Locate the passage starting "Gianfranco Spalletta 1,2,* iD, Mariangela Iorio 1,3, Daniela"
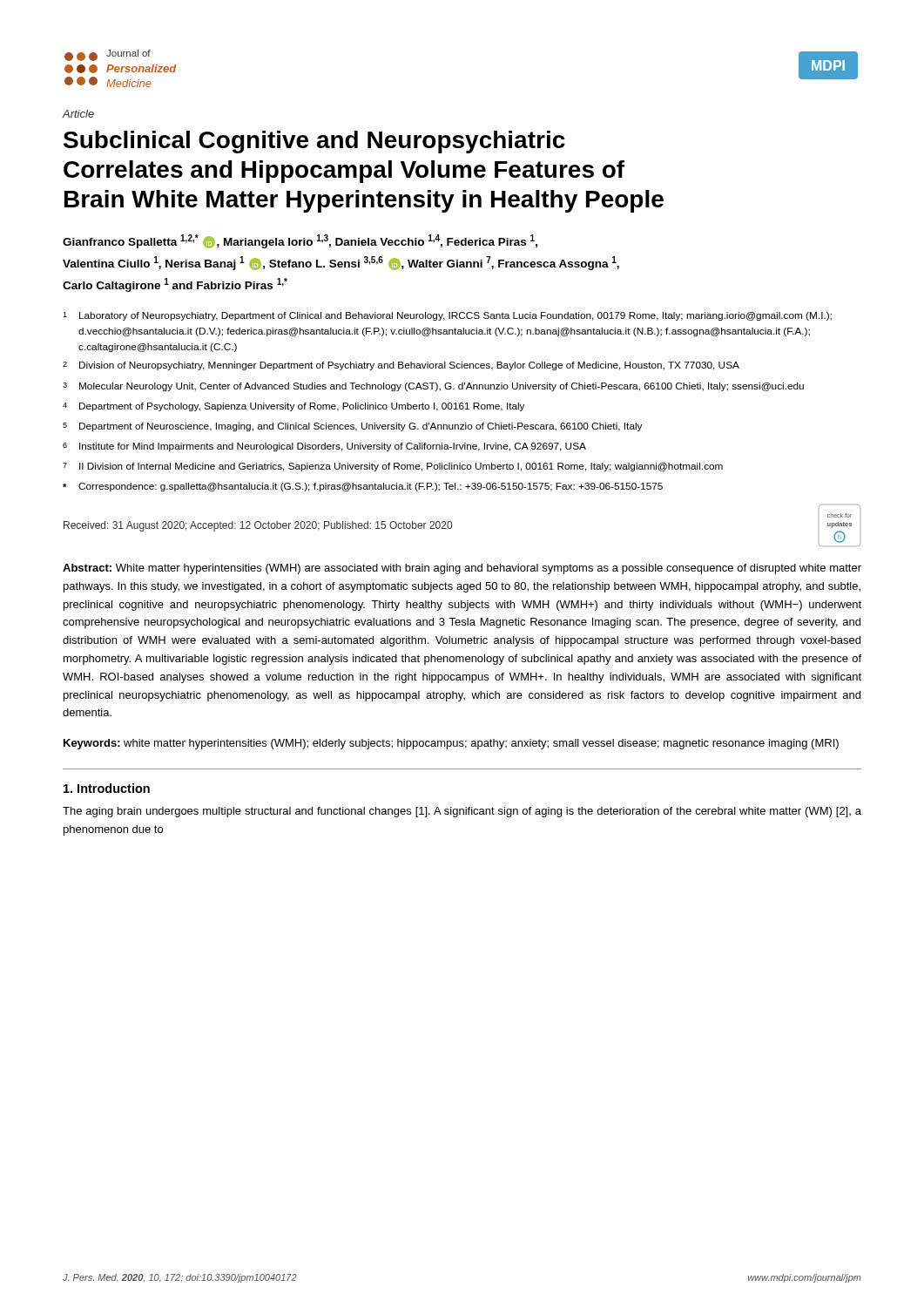 [341, 263]
